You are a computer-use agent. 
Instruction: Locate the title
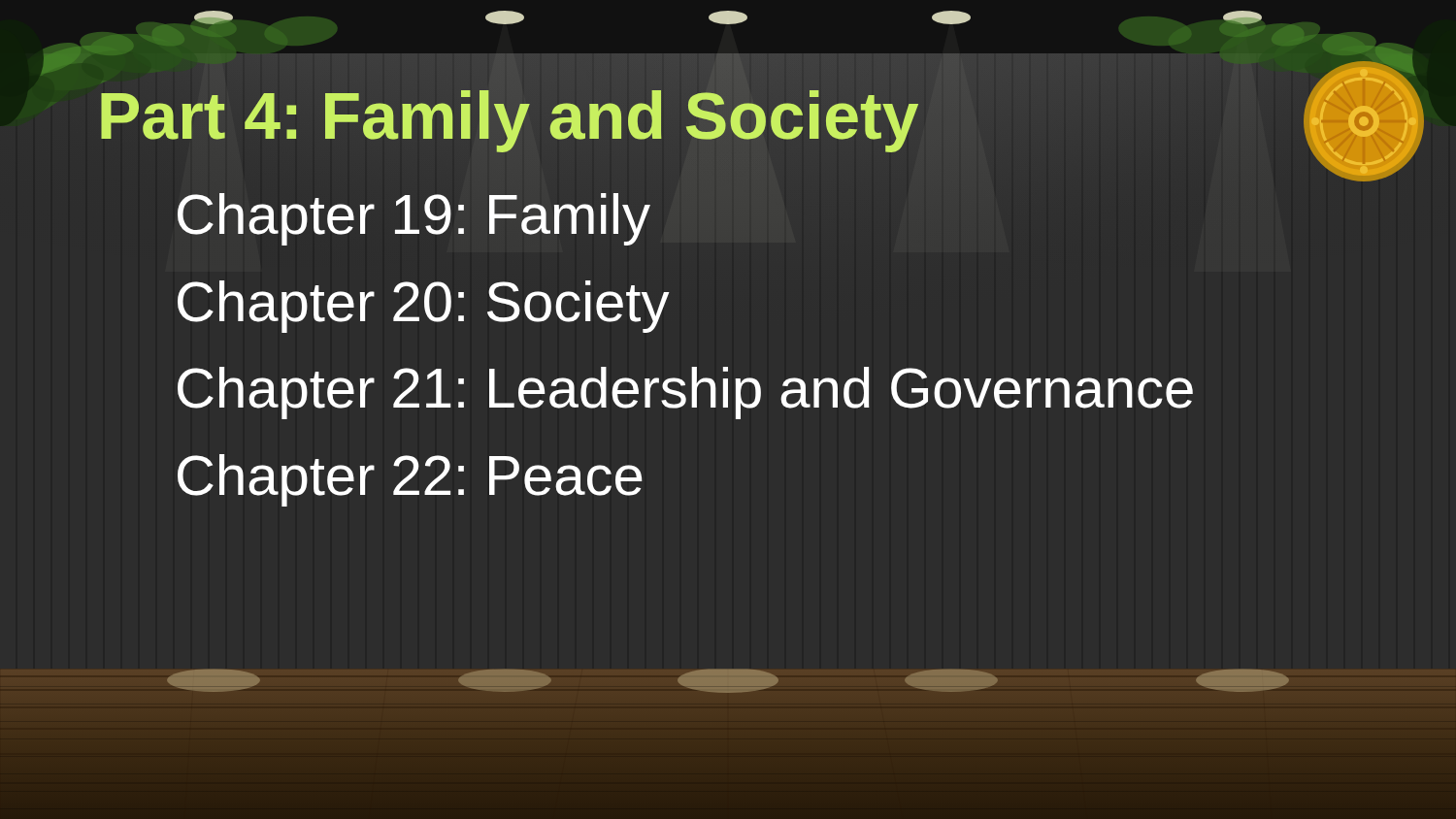click(x=508, y=116)
